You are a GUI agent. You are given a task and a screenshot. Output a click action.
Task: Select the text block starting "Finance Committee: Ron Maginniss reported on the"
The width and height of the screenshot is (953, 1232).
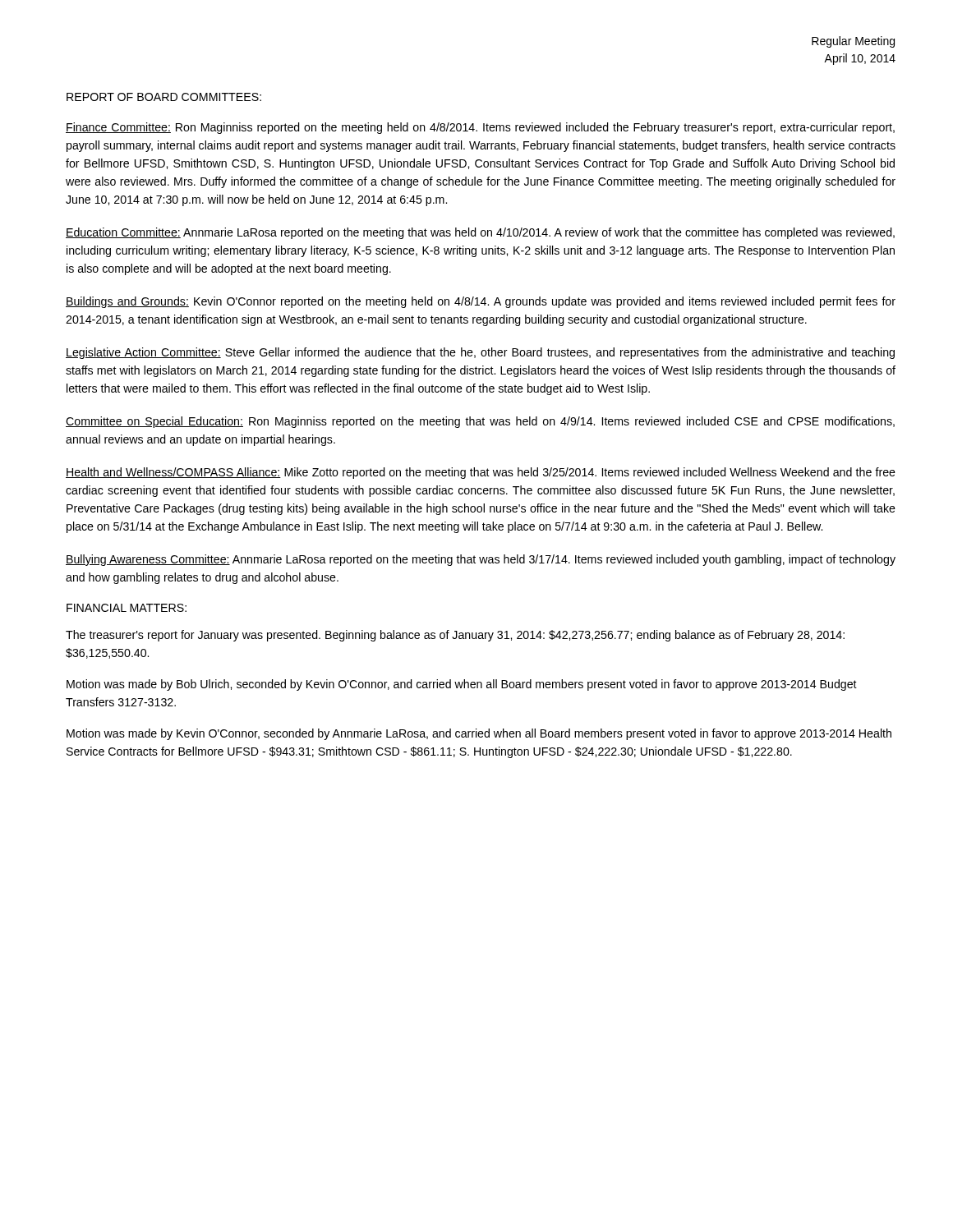pyautogui.click(x=481, y=163)
